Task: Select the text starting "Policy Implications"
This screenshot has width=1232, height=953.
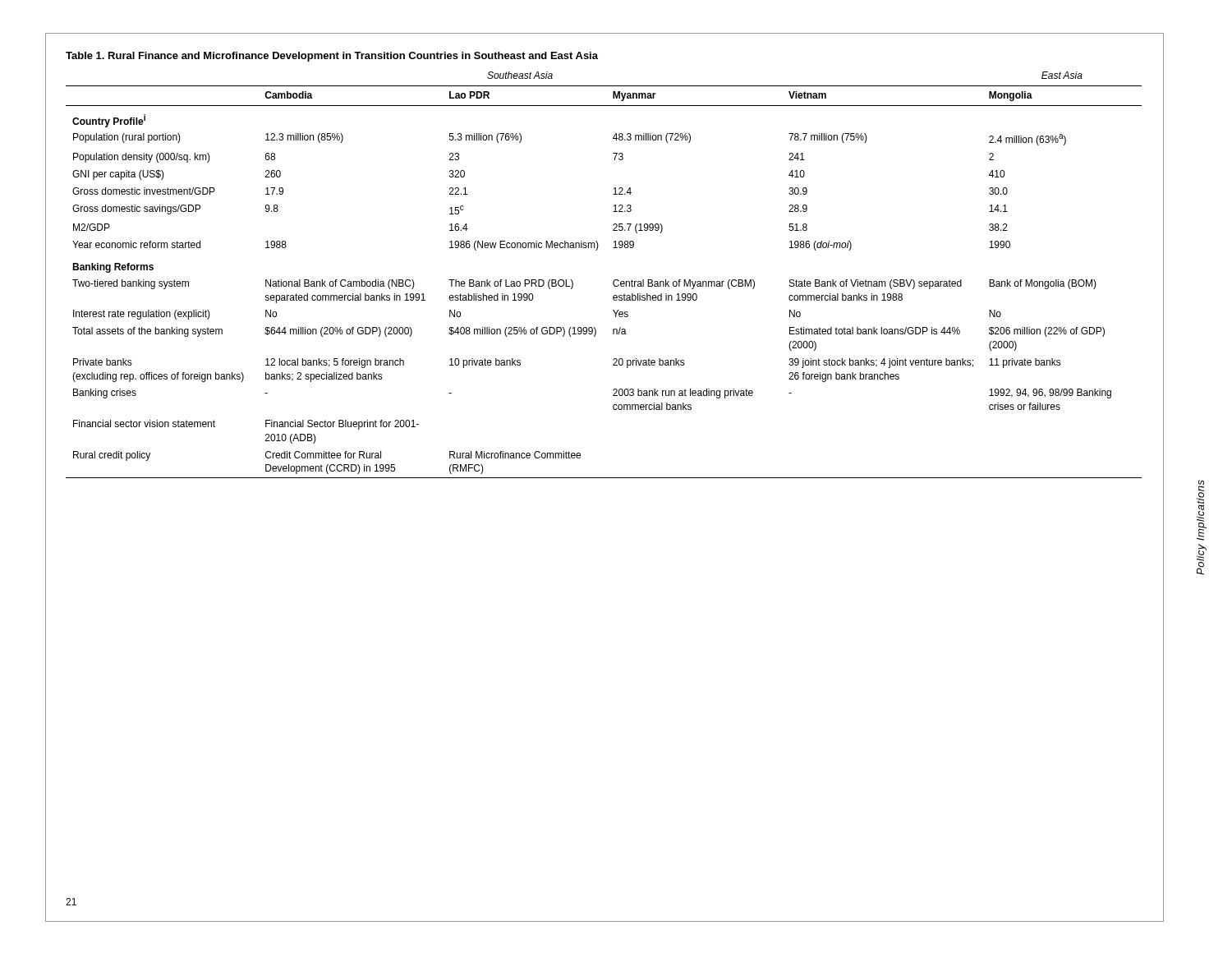Action: [1200, 527]
